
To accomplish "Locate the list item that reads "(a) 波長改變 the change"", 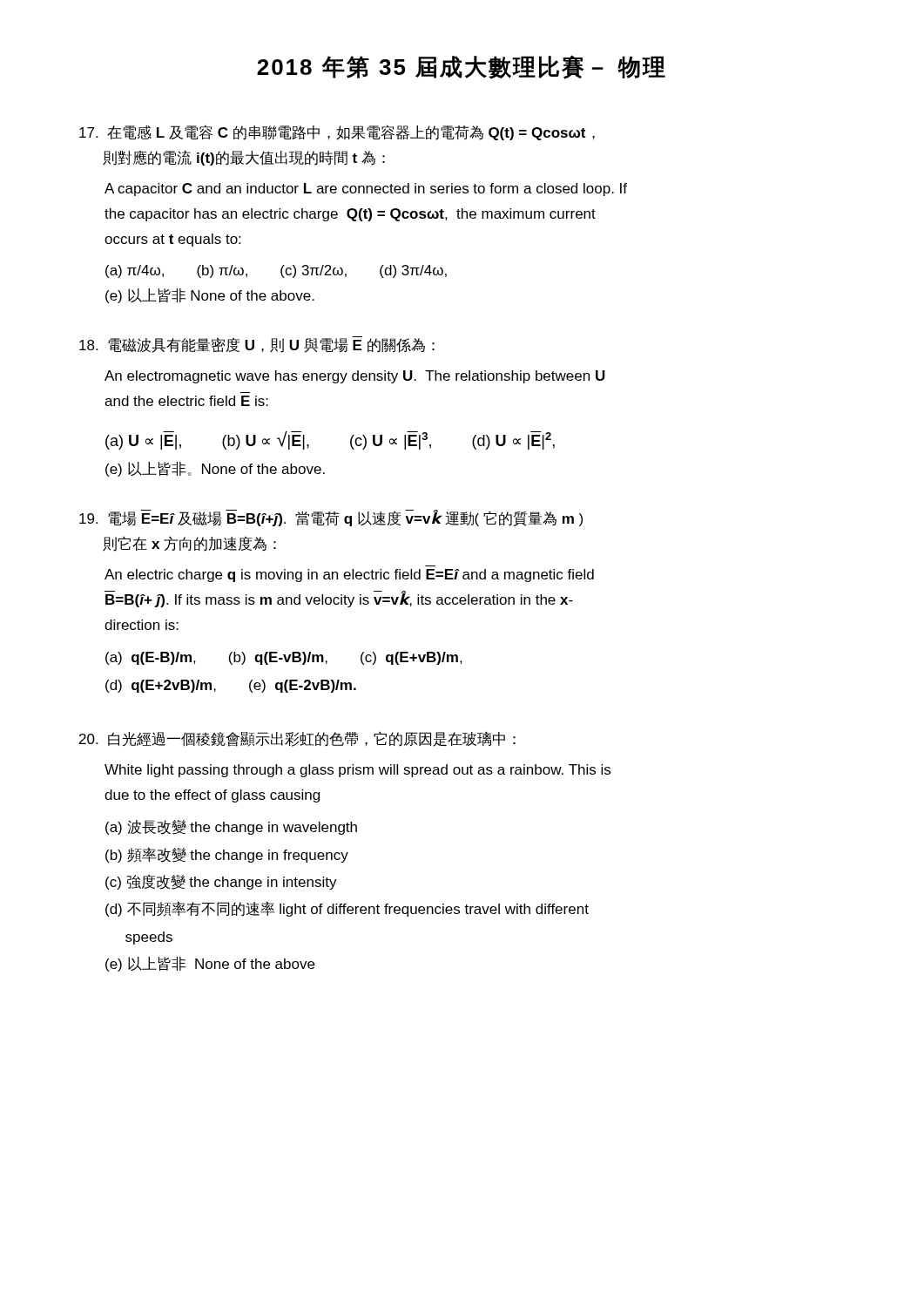I will click(x=231, y=827).
